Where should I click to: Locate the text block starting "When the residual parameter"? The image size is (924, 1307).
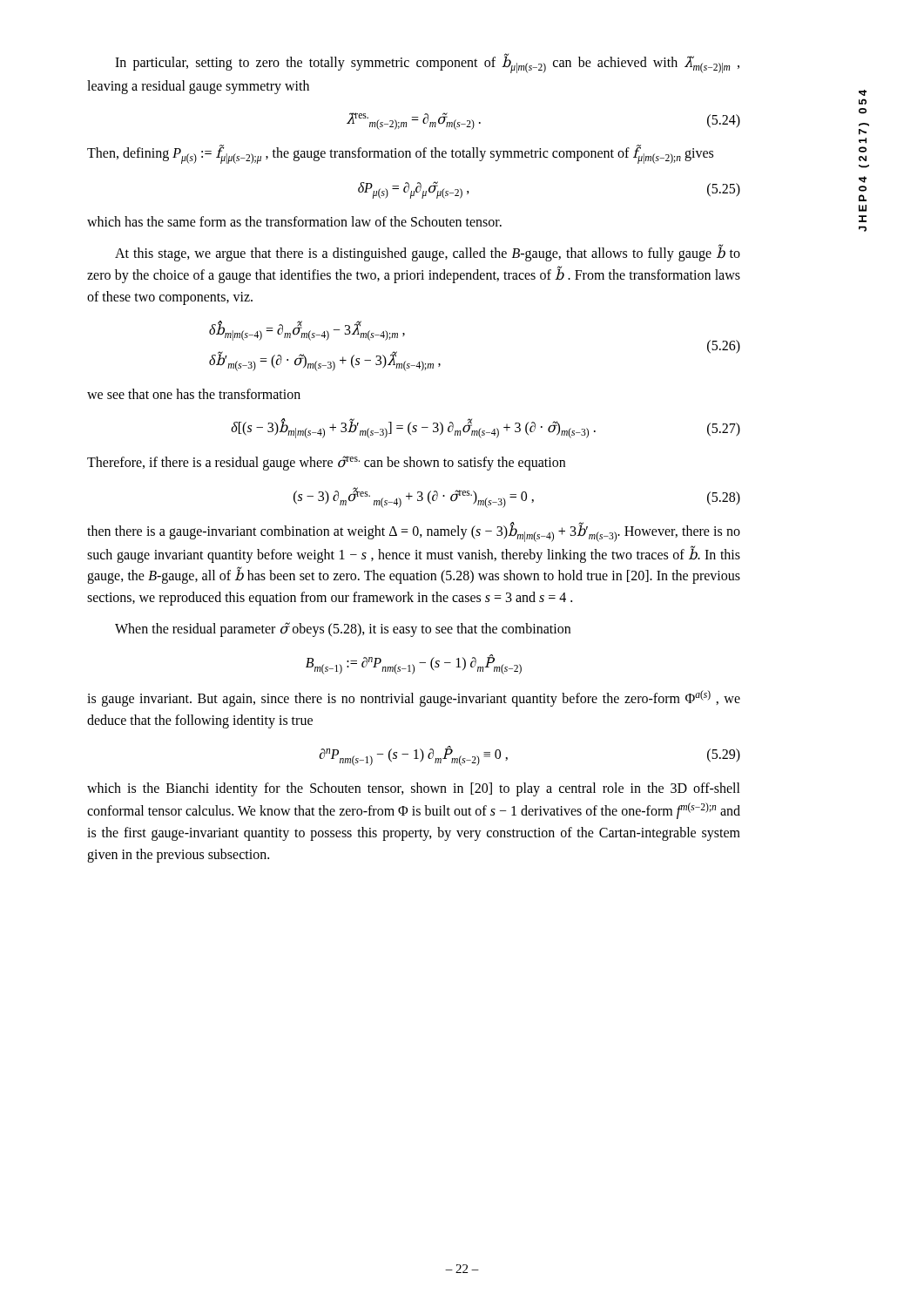(x=414, y=630)
